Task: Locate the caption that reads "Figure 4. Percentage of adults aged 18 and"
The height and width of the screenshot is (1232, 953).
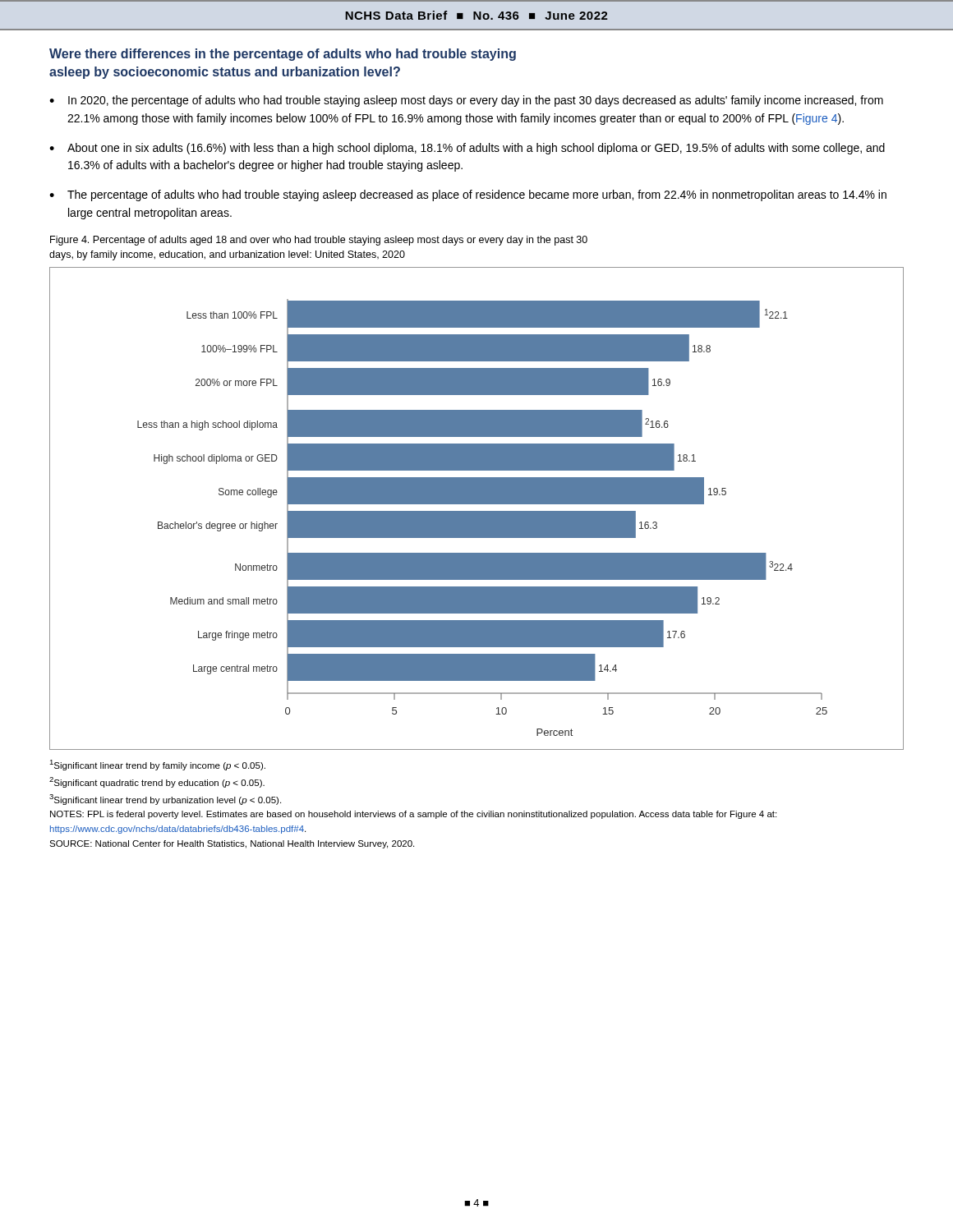Action: [476, 248]
